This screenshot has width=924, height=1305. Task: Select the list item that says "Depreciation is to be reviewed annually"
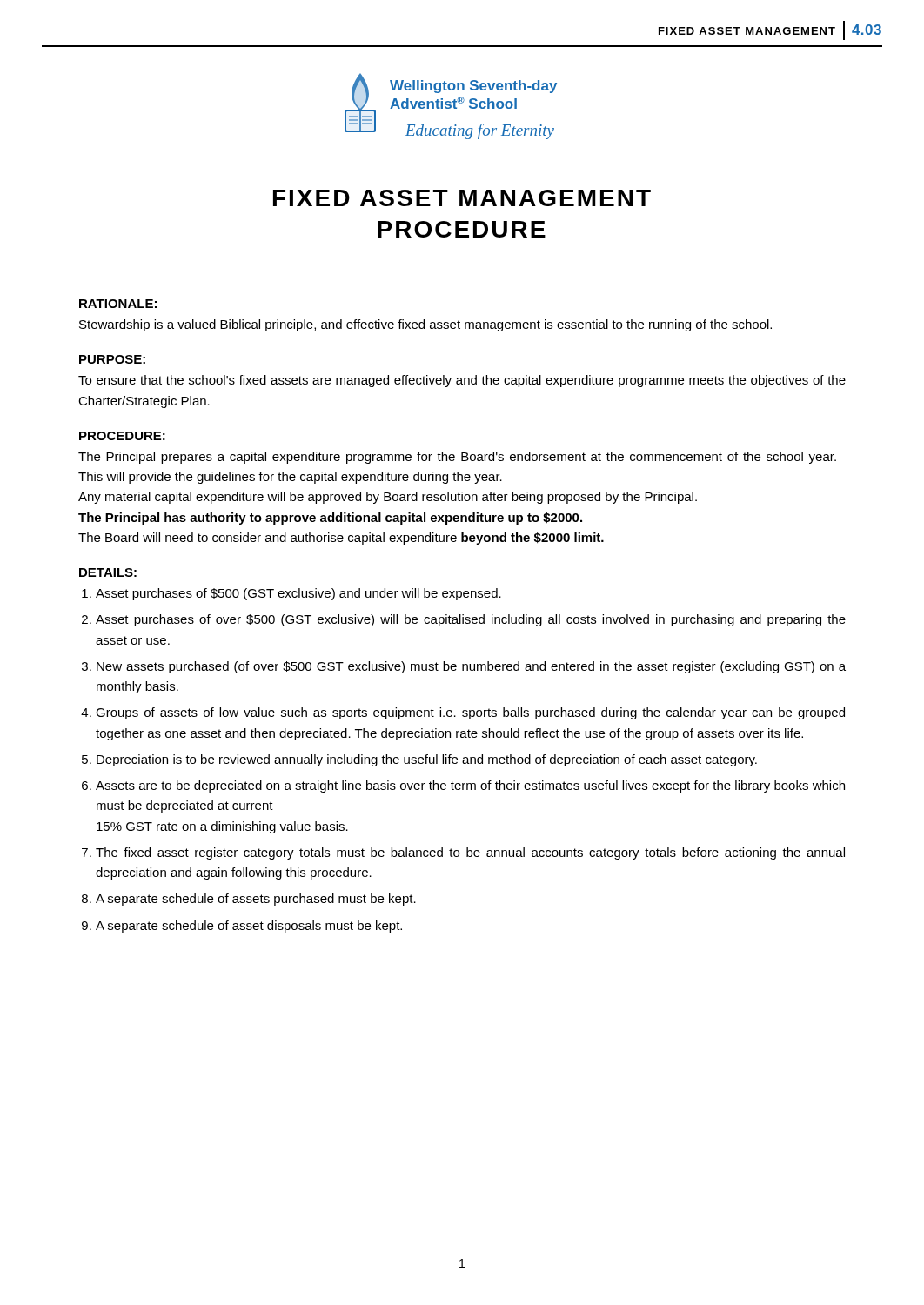point(427,759)
